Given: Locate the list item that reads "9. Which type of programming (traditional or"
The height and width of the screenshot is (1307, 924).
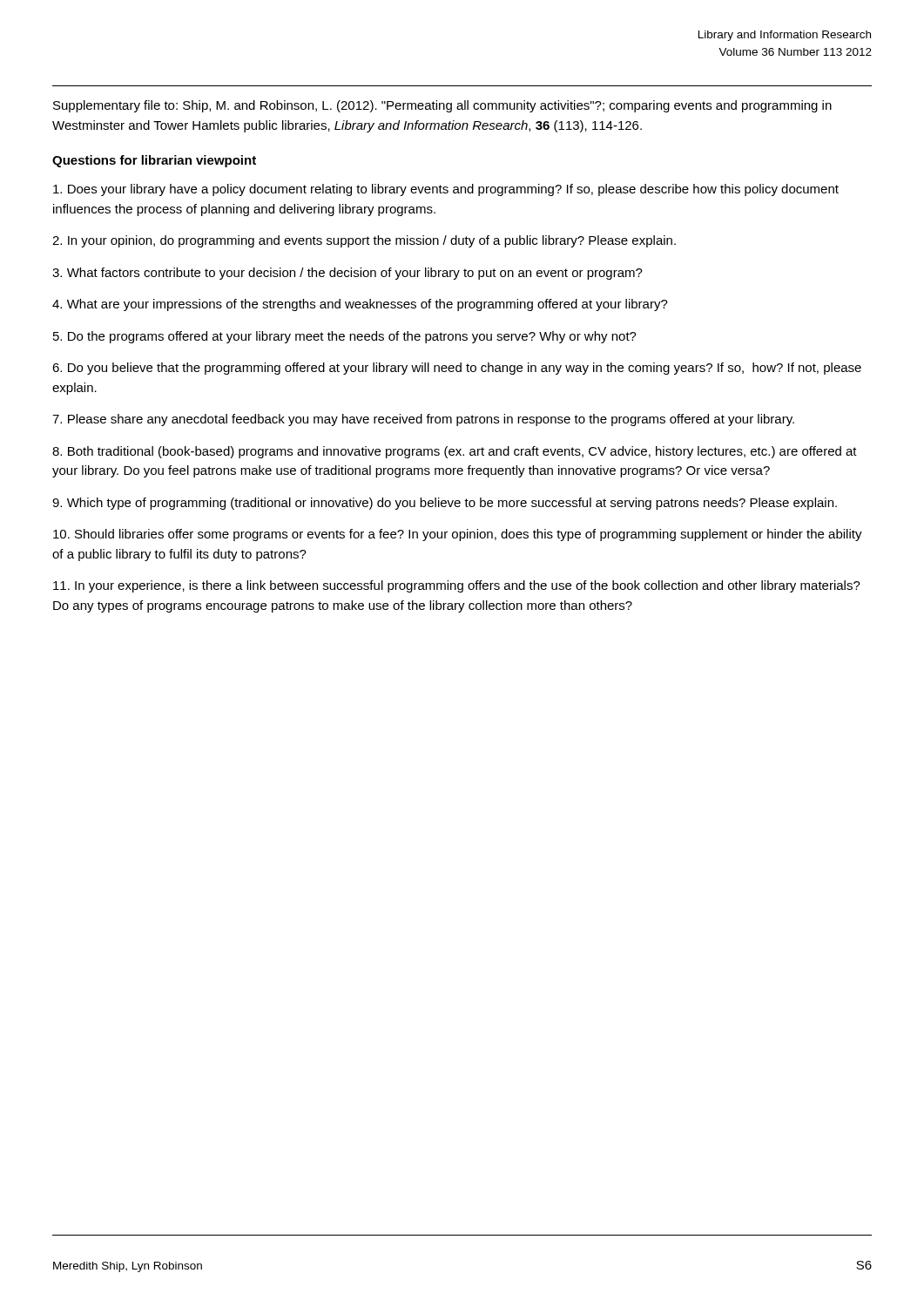Looking at the screenshot, I should (x=445, y=502).
